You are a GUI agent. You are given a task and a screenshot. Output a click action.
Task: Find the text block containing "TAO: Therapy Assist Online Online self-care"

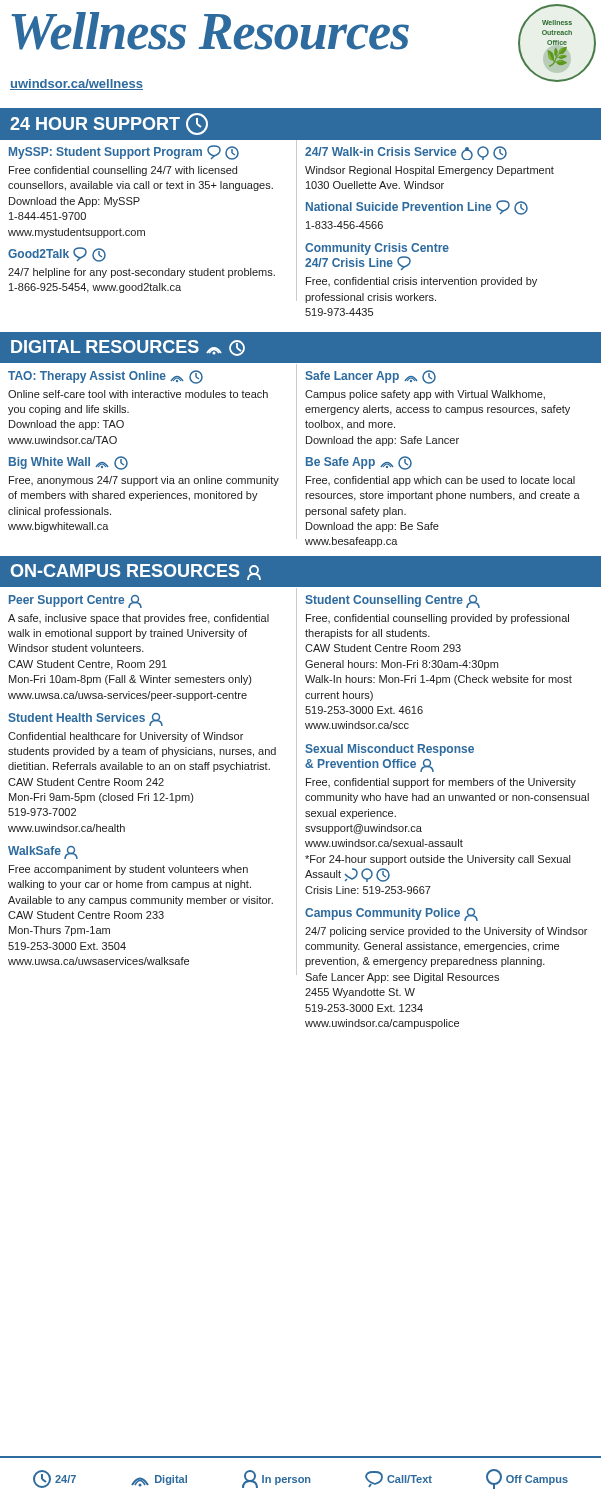106,377
